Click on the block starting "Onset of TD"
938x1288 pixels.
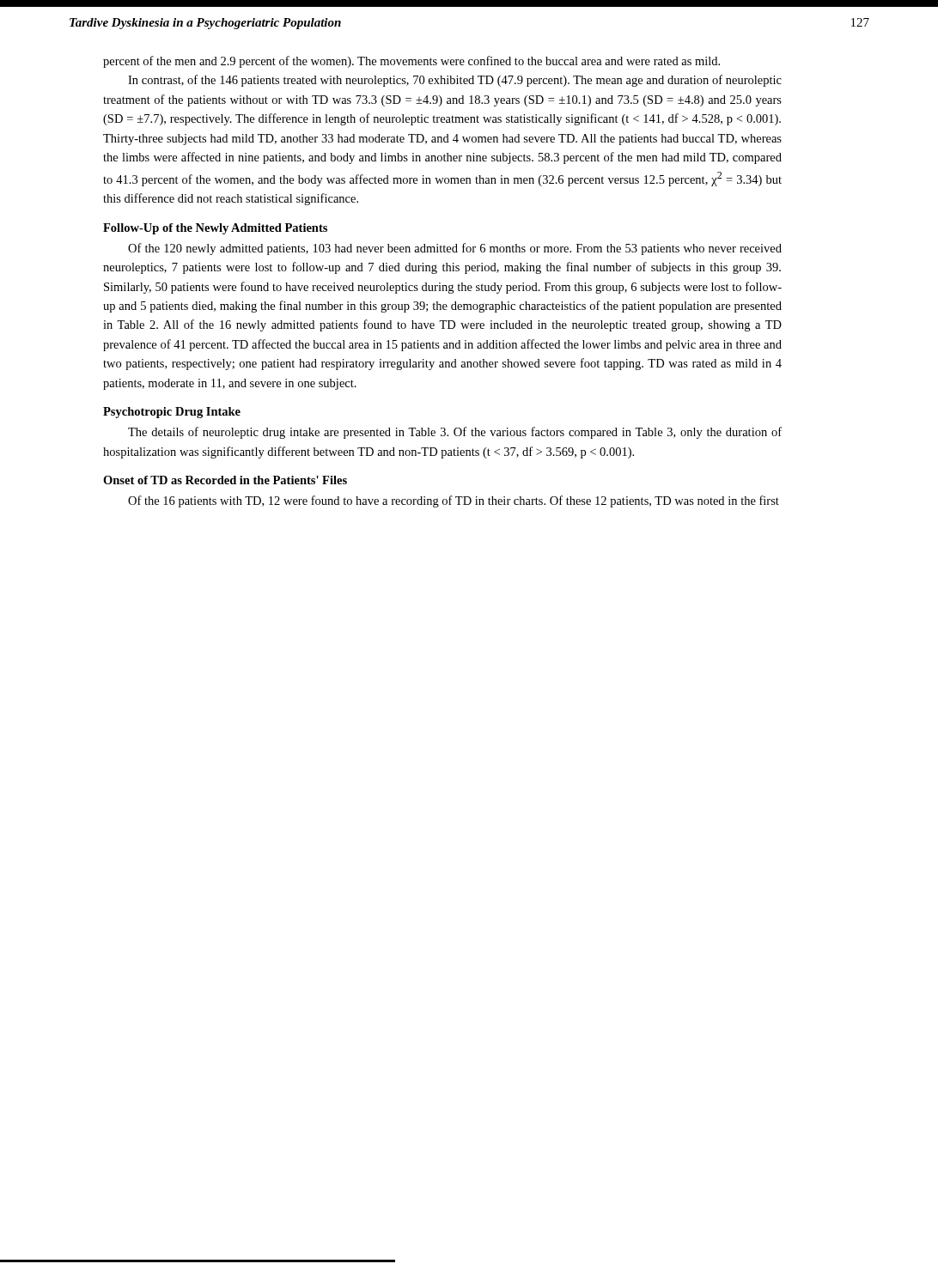point(225,480)
